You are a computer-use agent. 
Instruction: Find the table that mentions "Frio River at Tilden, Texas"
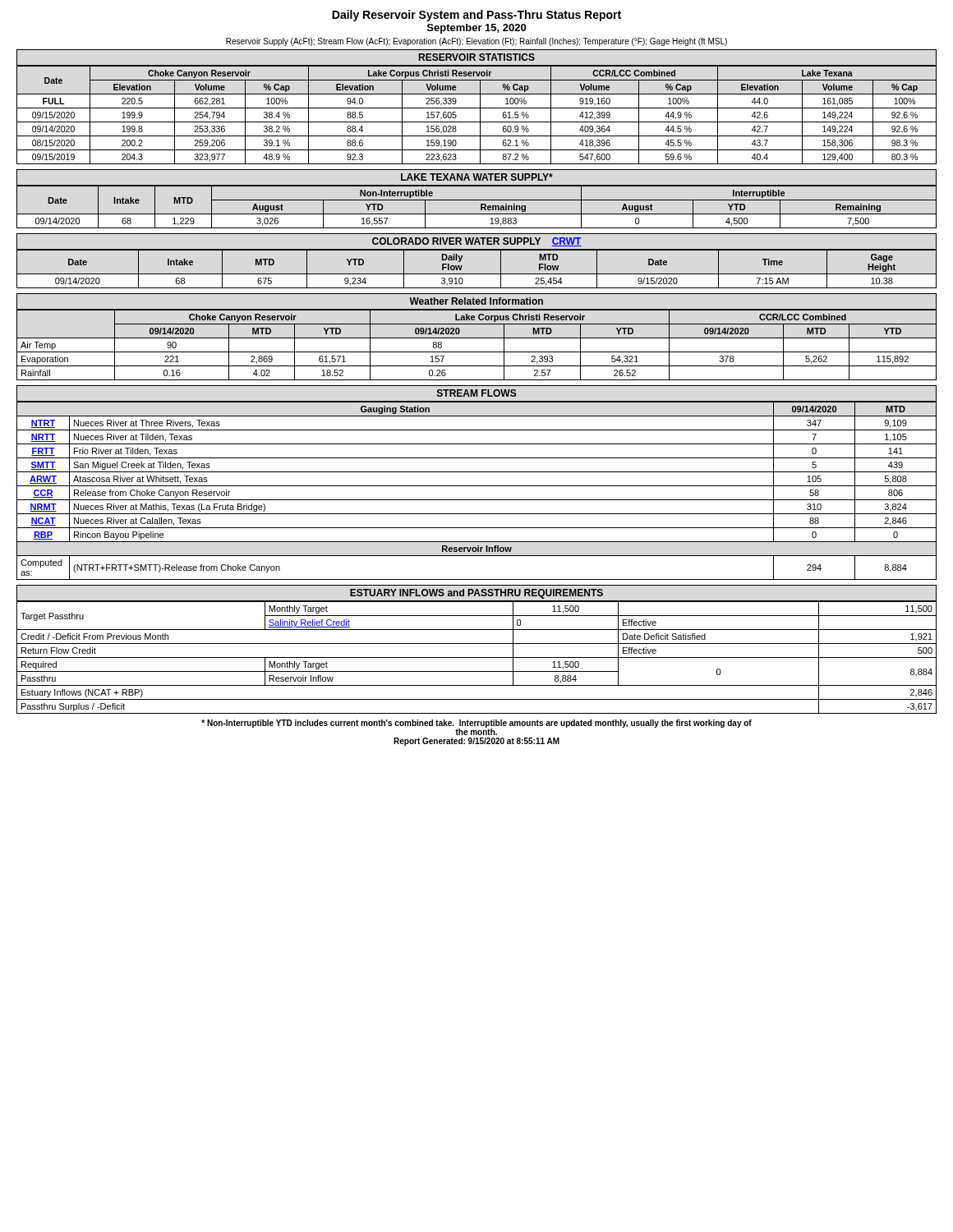(x=476, y=491)
